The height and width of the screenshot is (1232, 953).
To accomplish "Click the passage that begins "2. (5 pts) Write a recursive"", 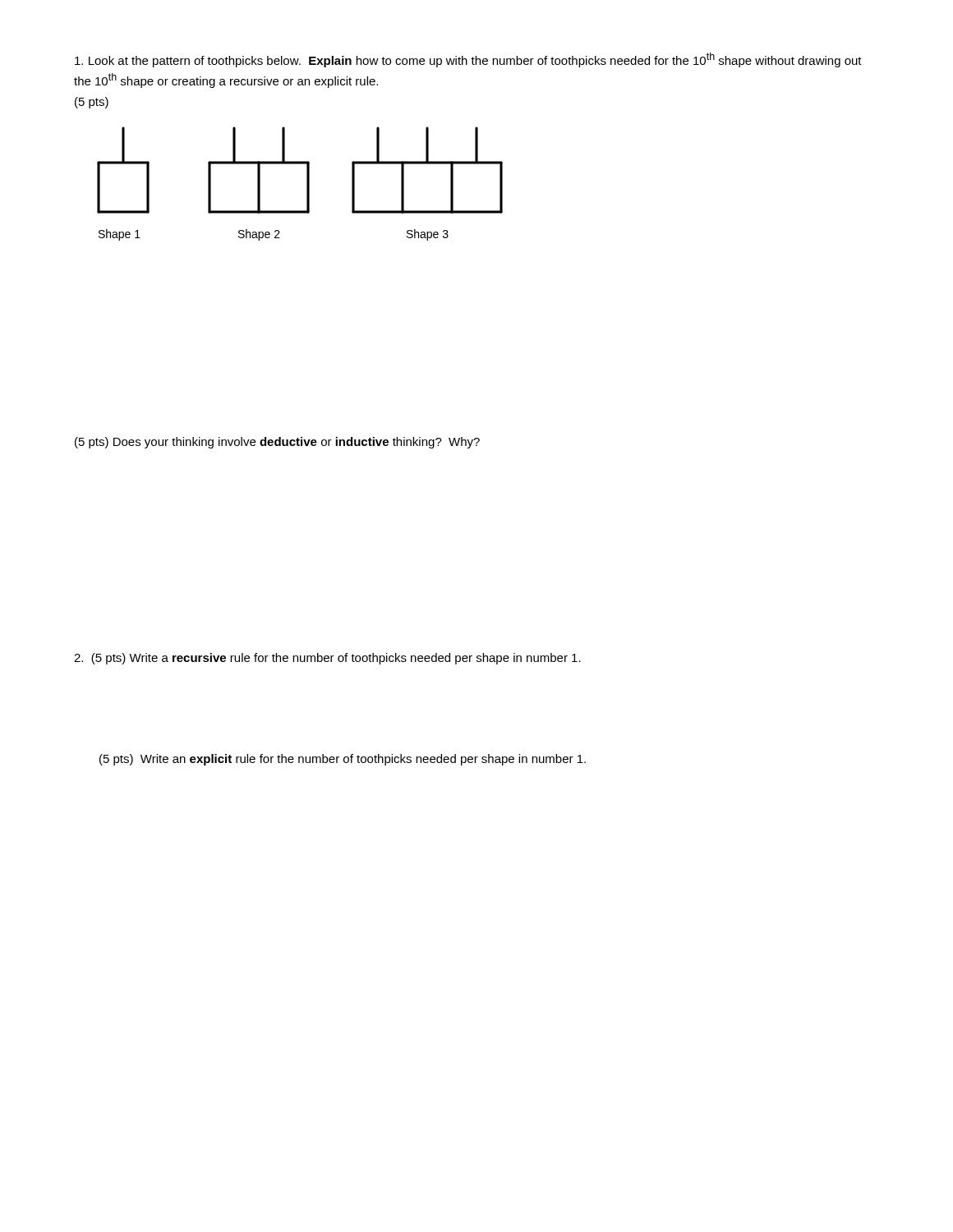I will click(x=328, y=657).
